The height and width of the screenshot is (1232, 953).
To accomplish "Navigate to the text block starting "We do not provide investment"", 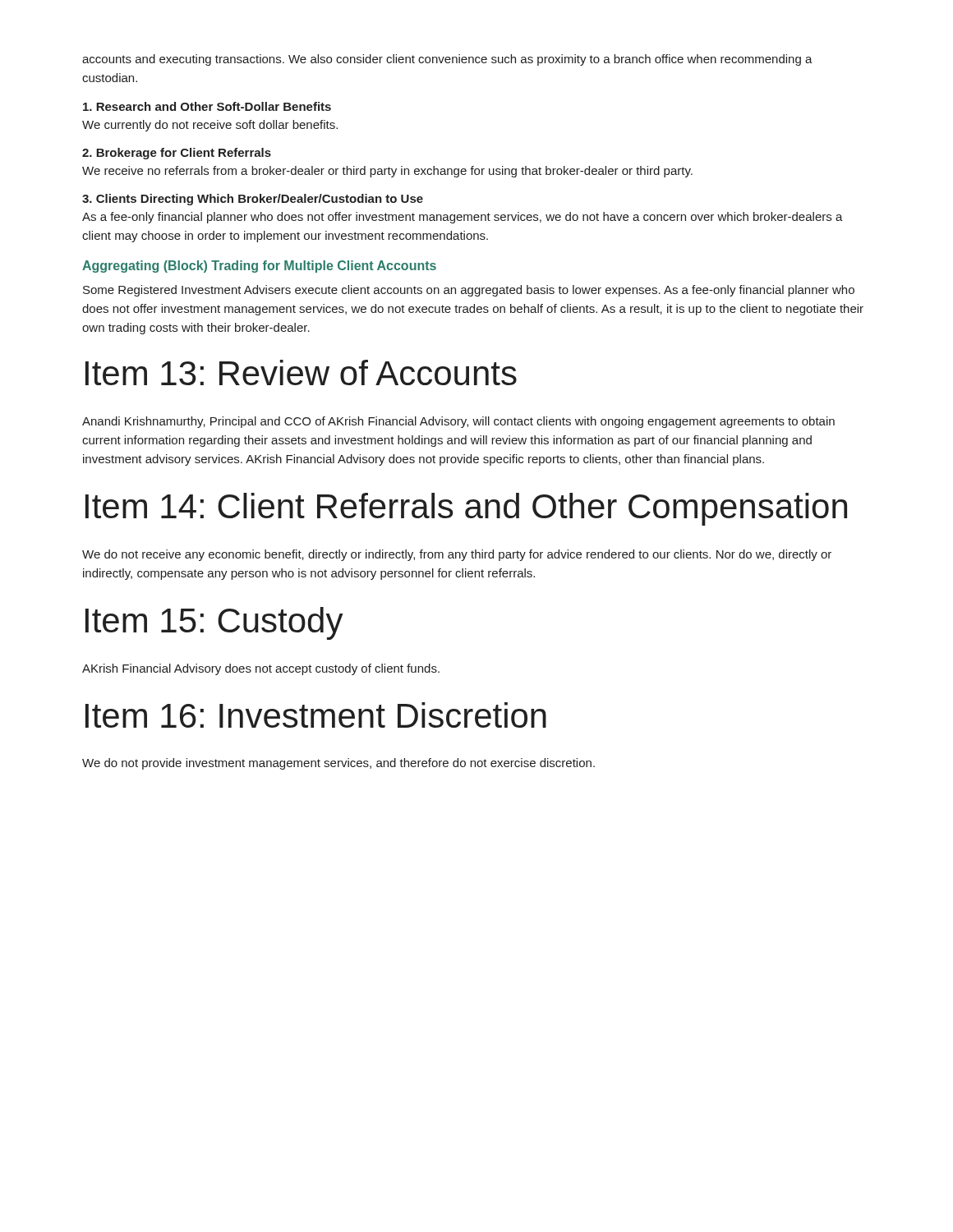I will click(476, 763).
